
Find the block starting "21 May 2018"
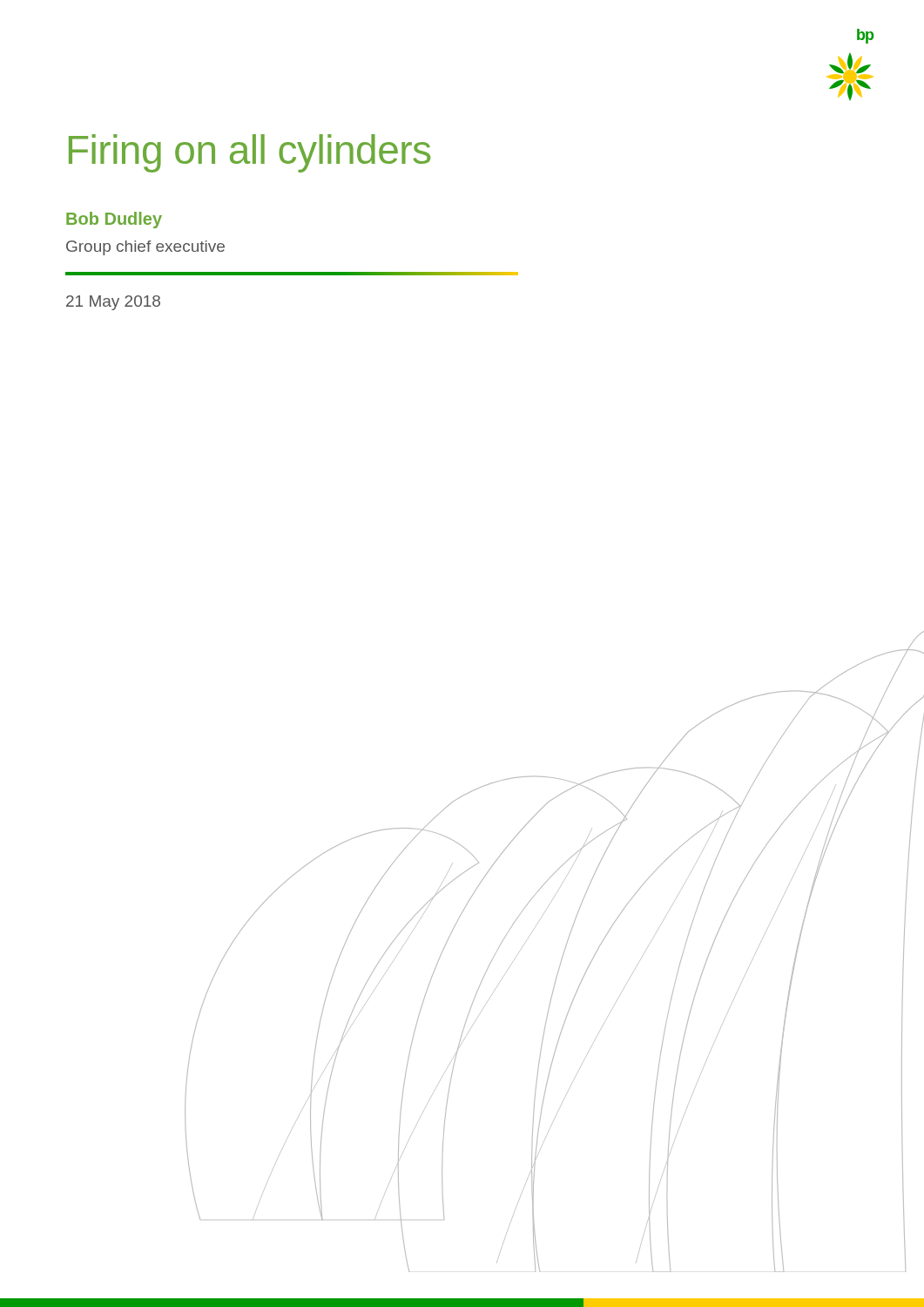[113, 301]
